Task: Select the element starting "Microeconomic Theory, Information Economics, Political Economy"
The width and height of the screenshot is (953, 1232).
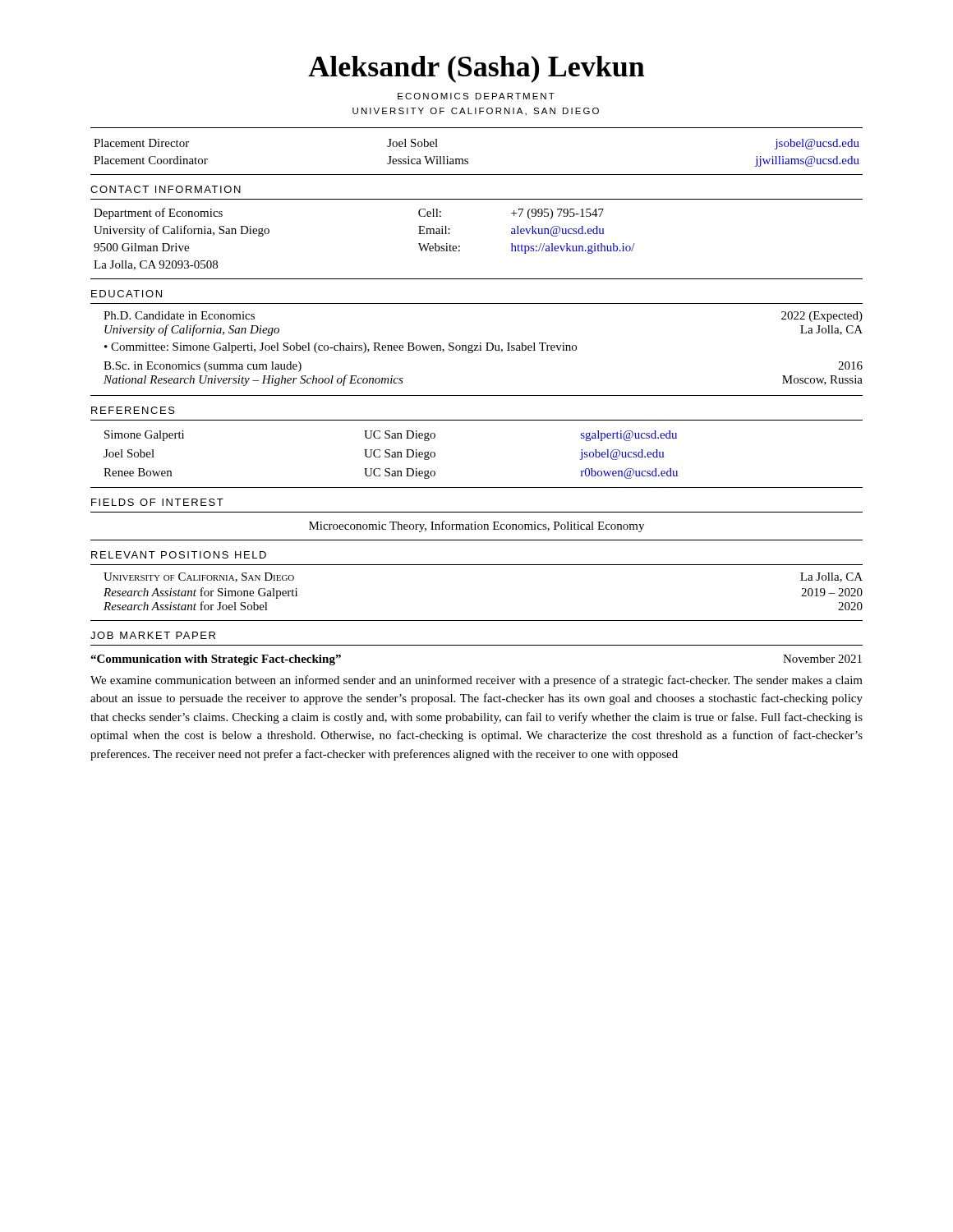Action: click(x=476, y=526)
